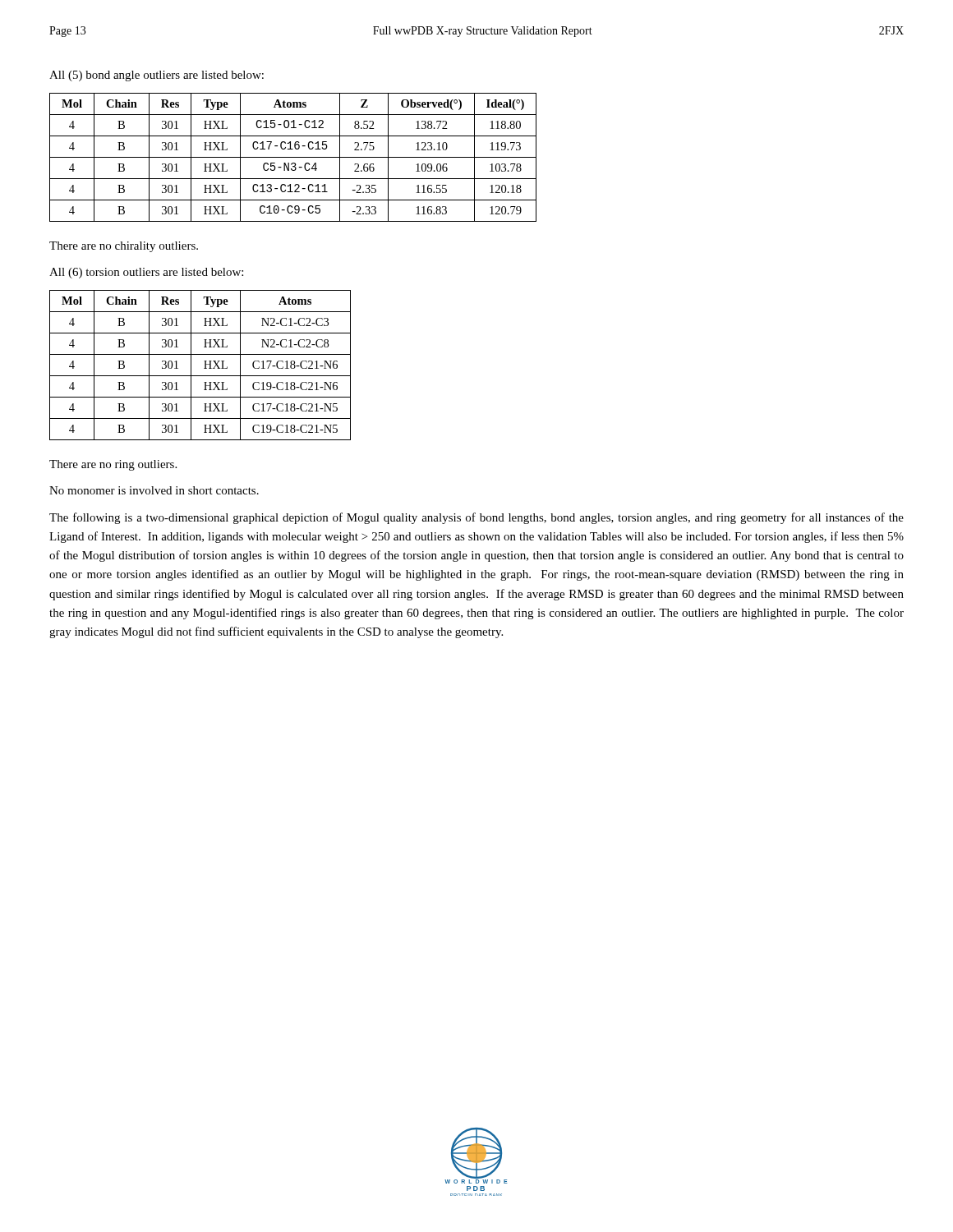Click on the block starting "No monomer is"
The height and width of the screenshot is (1232, 953).
pyautogui.click(x=154, y=490)
